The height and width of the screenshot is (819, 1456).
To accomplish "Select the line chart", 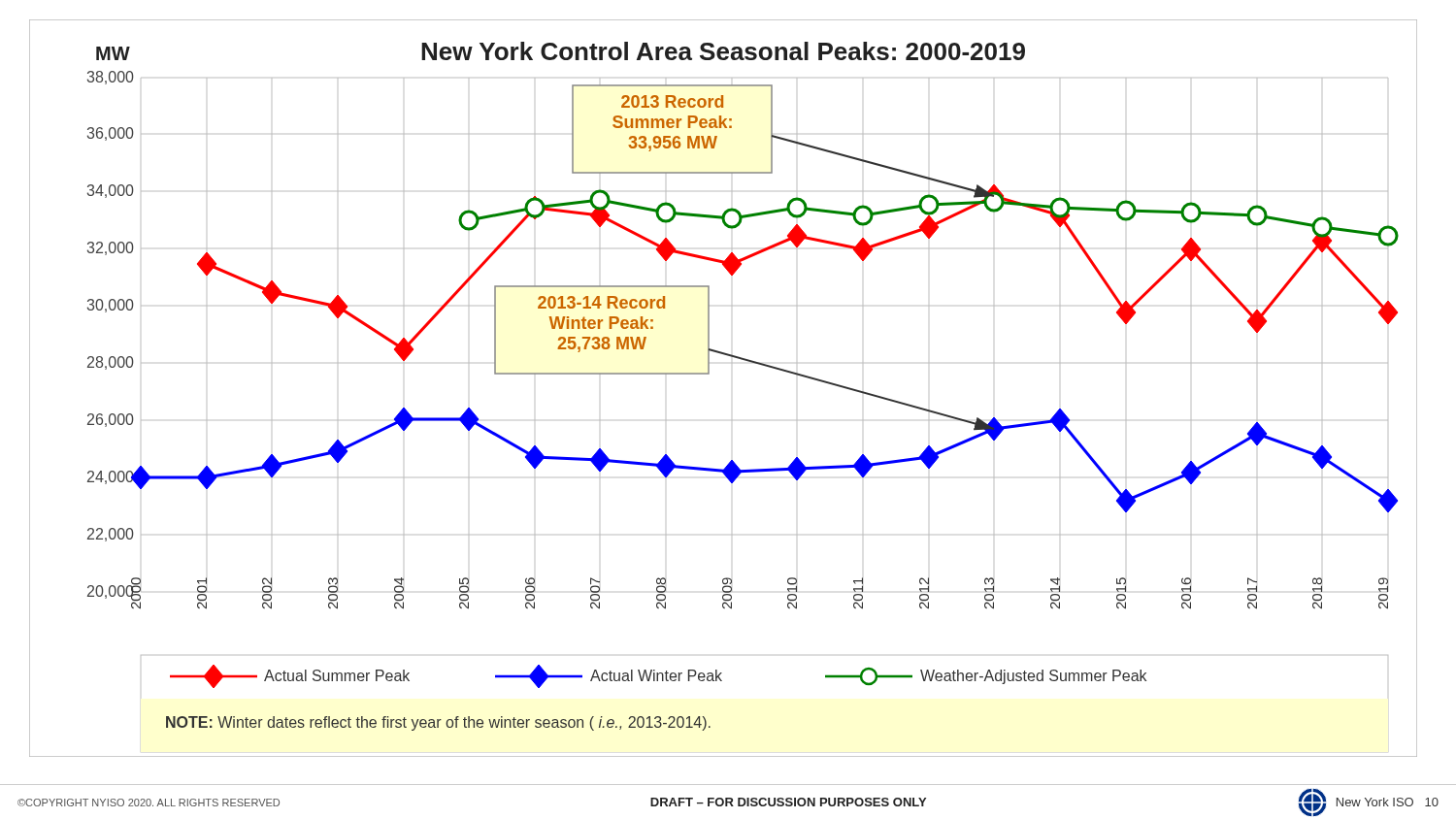I will (x=723, y=388).
